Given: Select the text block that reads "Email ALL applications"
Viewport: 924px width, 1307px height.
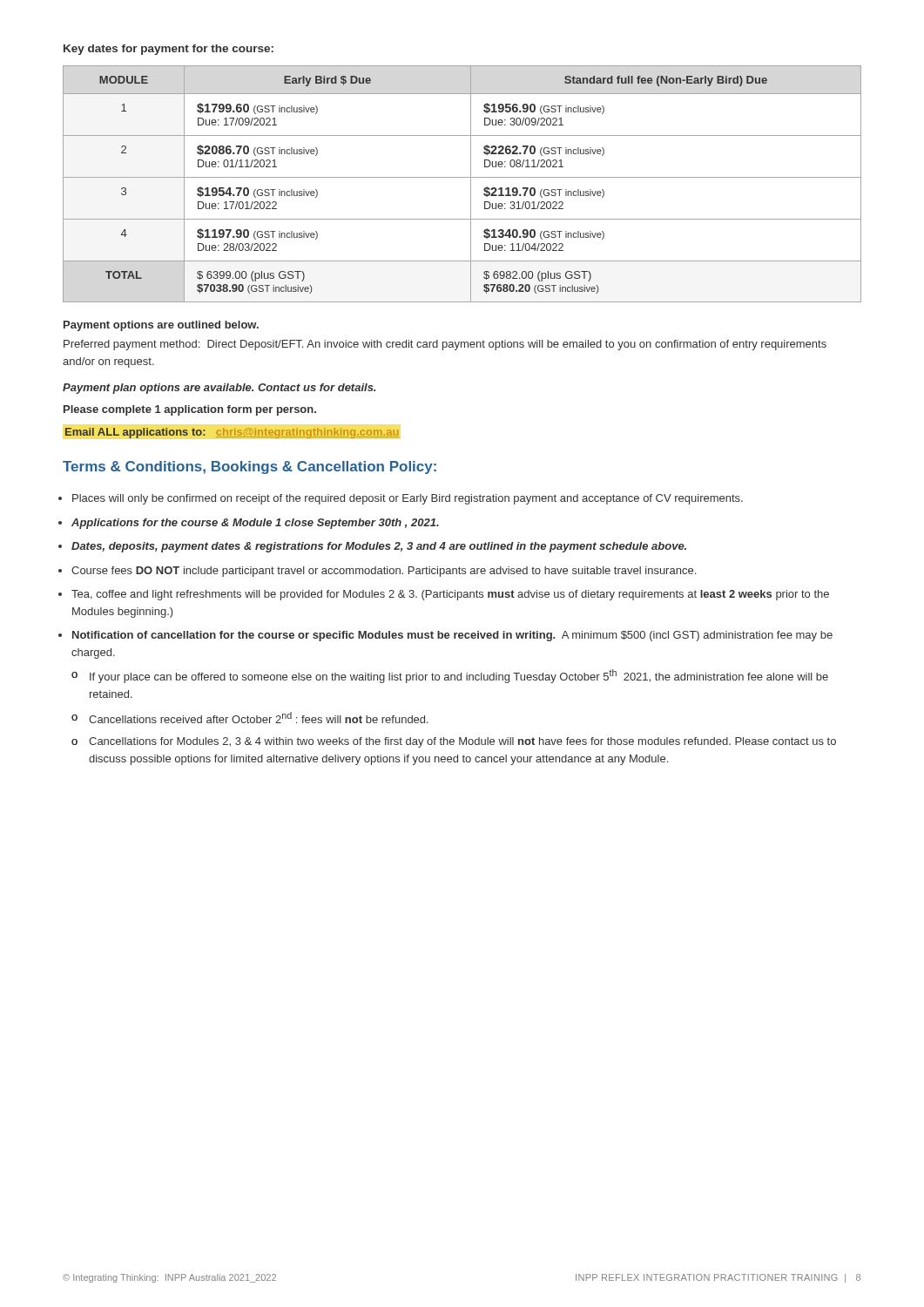Looking at the screenshot, I should [x=232, y=432].
